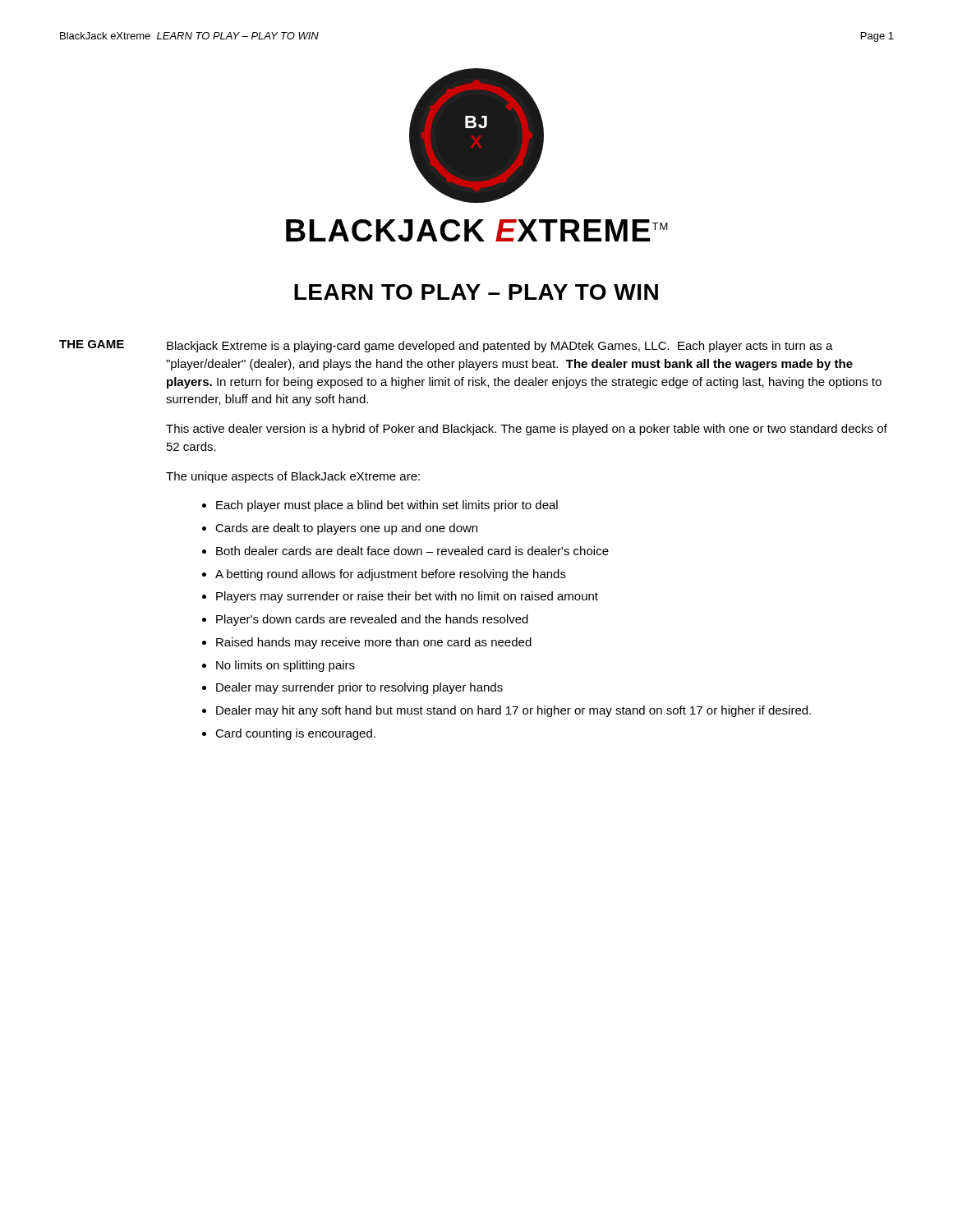Locate the block starting "Each player must place a"
Viewport: 953px width, 1232px height.
[387, 505]
